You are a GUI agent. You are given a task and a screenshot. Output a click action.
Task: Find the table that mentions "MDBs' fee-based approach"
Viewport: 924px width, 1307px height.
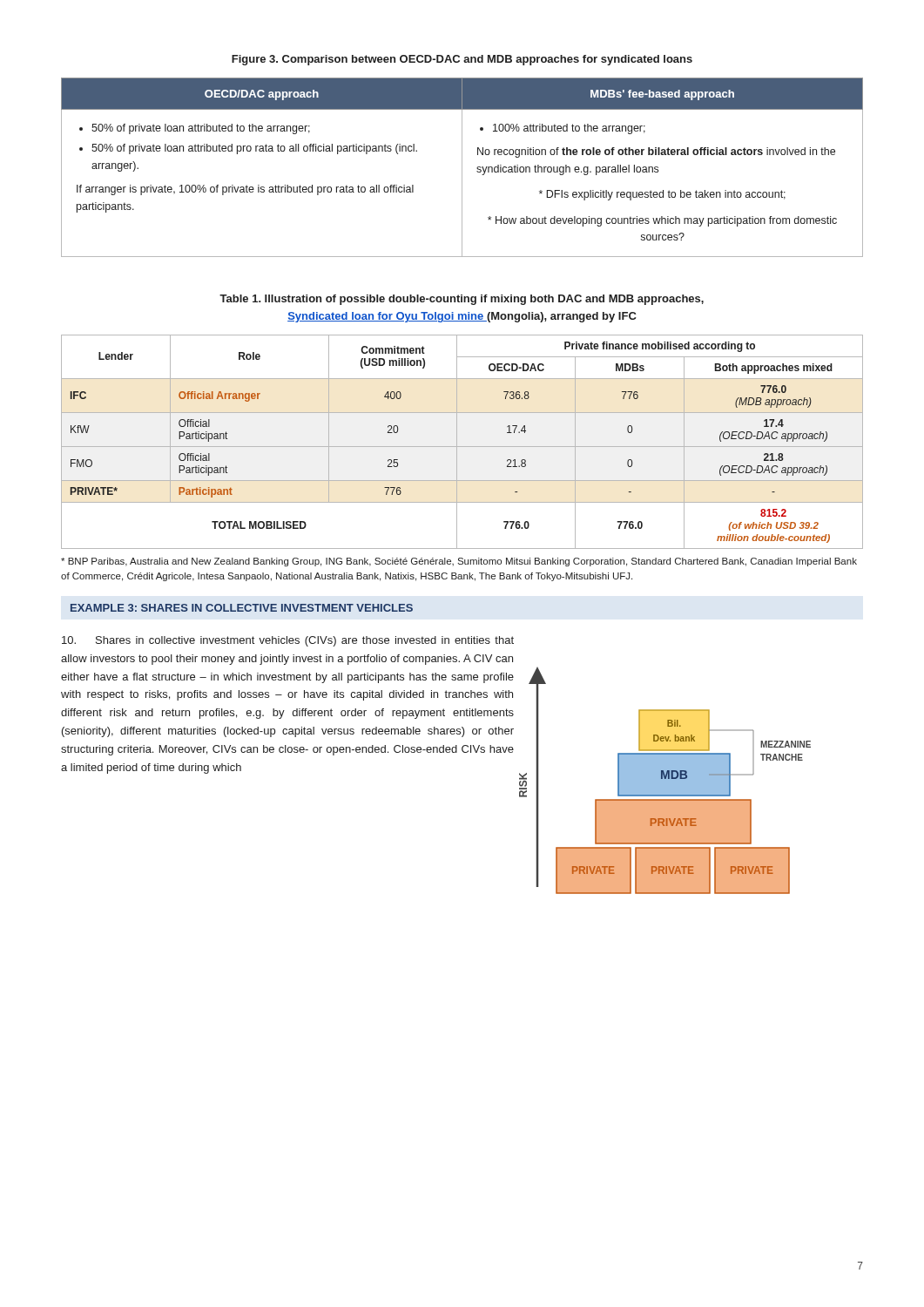click(462, 167)
